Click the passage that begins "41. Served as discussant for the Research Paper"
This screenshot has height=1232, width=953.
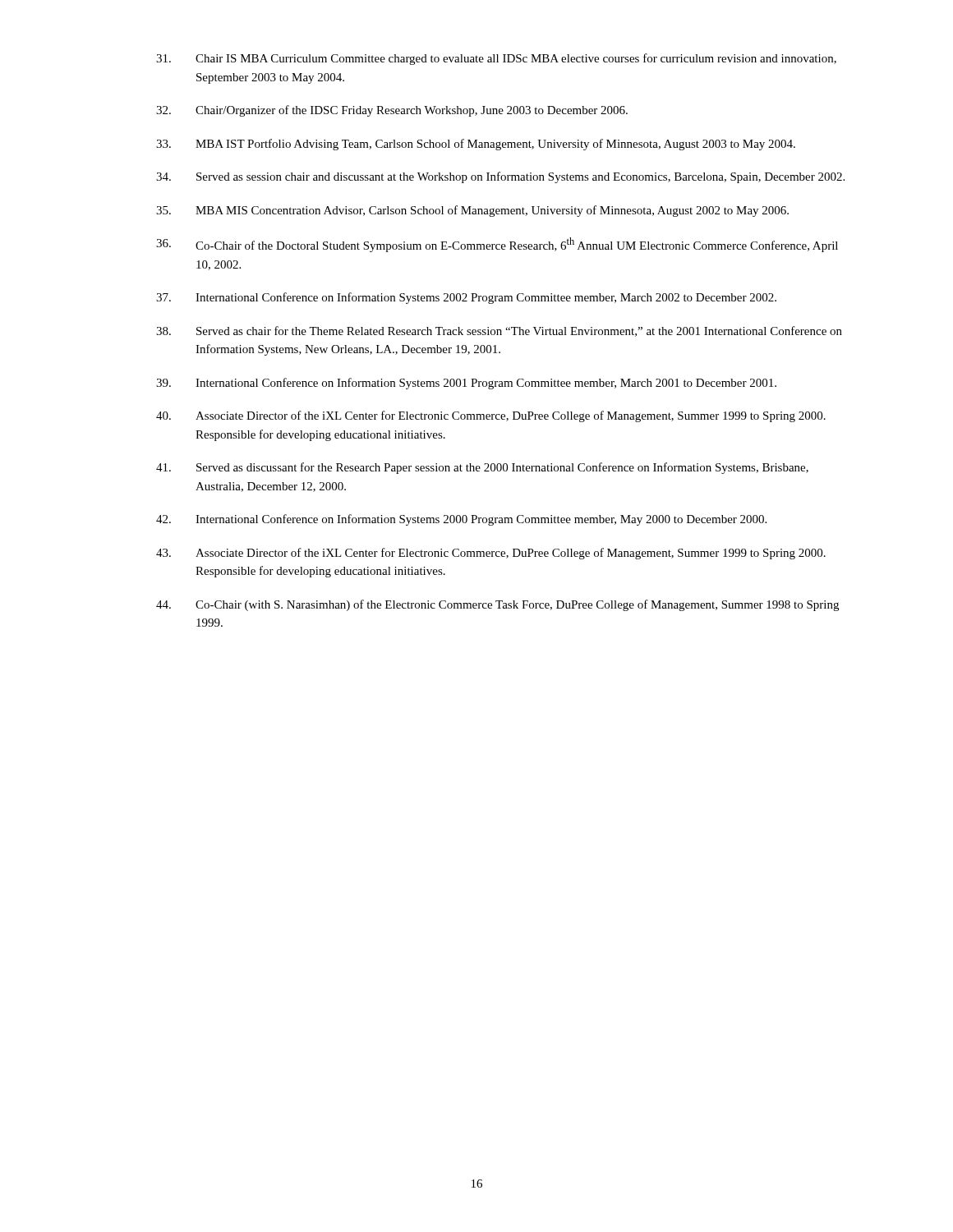click(501, 477)
